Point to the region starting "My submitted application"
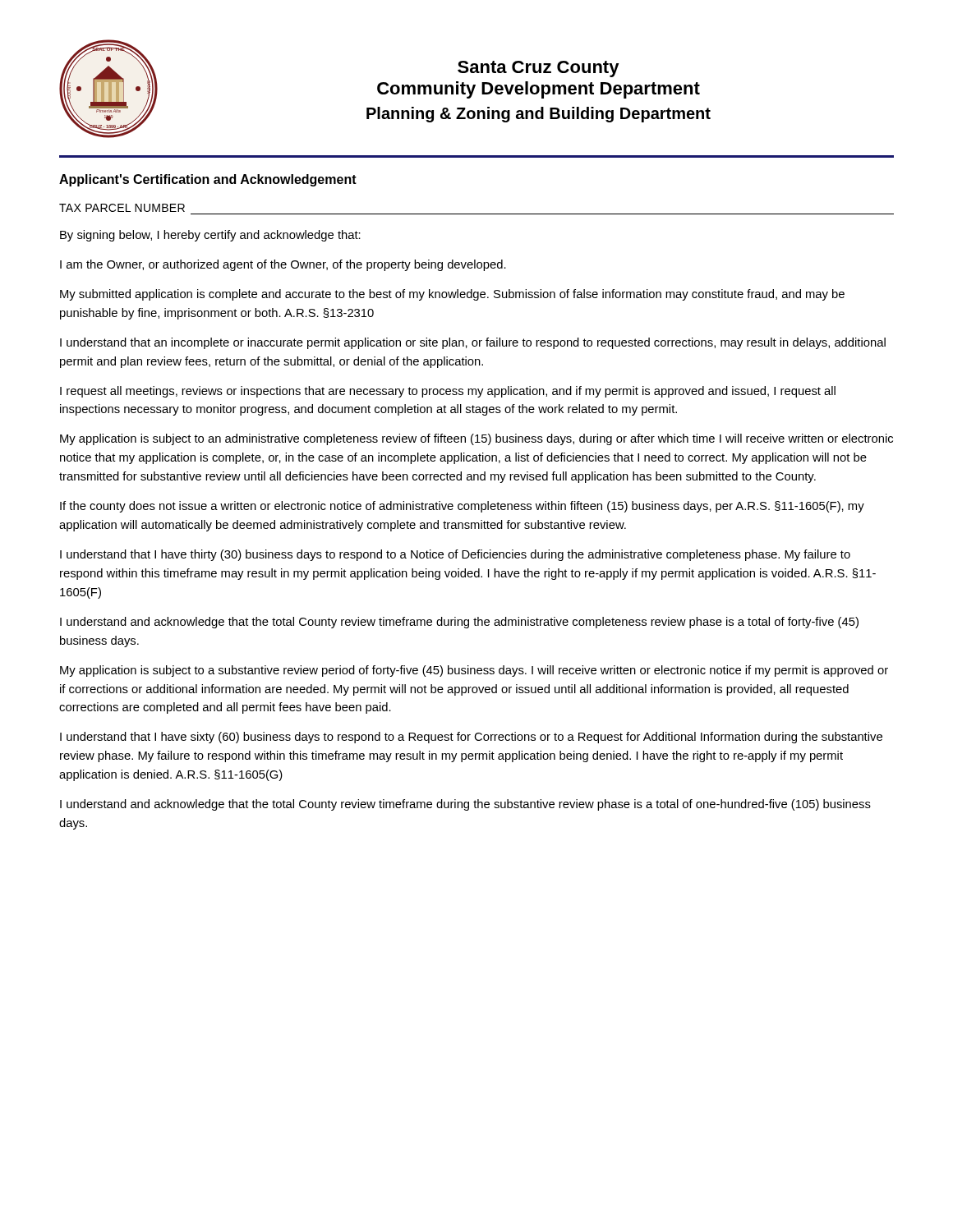The image size is (953, 1232). 452,303
